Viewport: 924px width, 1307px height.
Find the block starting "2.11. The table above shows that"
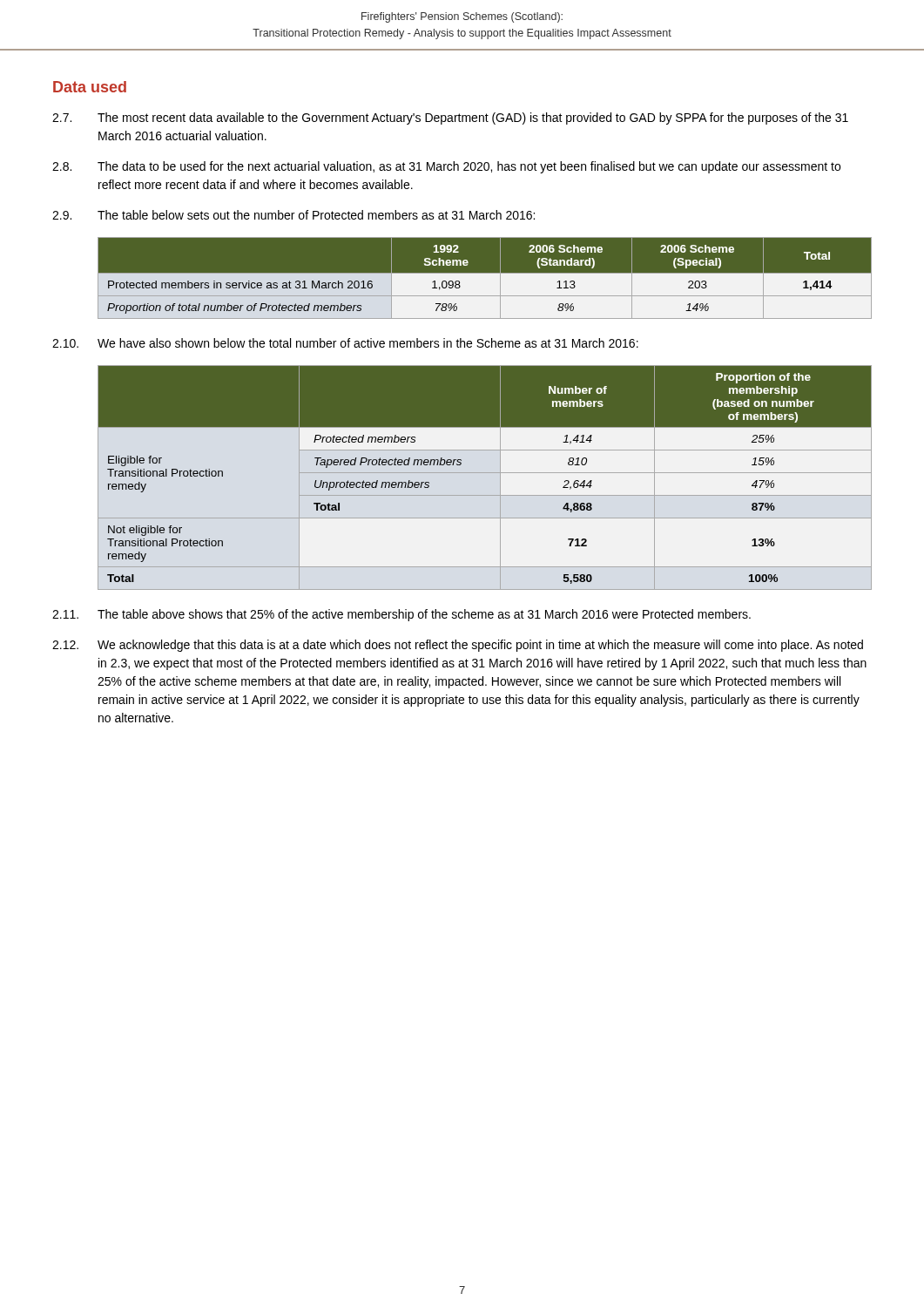pos(462,615)
